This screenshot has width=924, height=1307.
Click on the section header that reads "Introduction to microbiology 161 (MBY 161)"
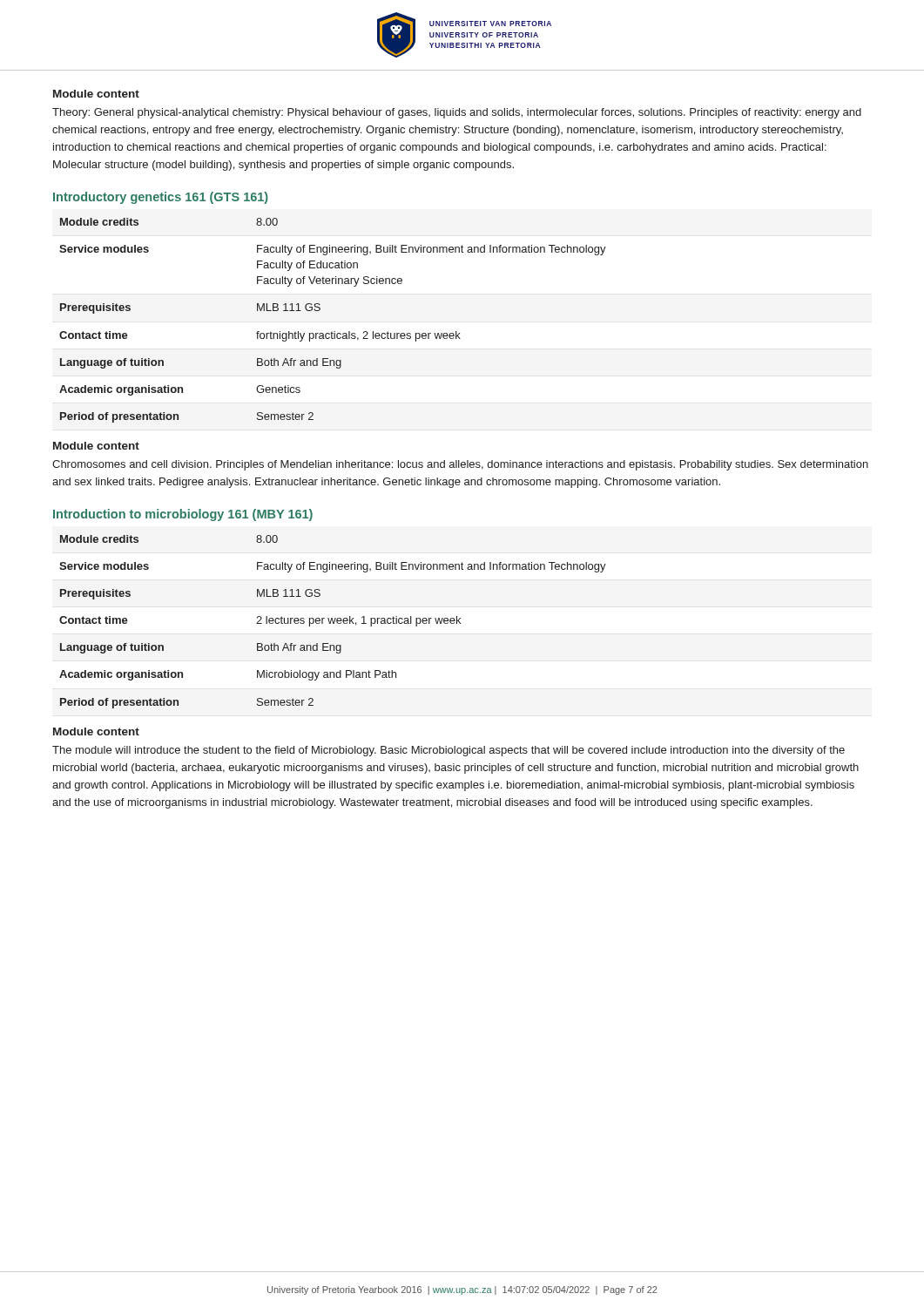pos(183,514)
